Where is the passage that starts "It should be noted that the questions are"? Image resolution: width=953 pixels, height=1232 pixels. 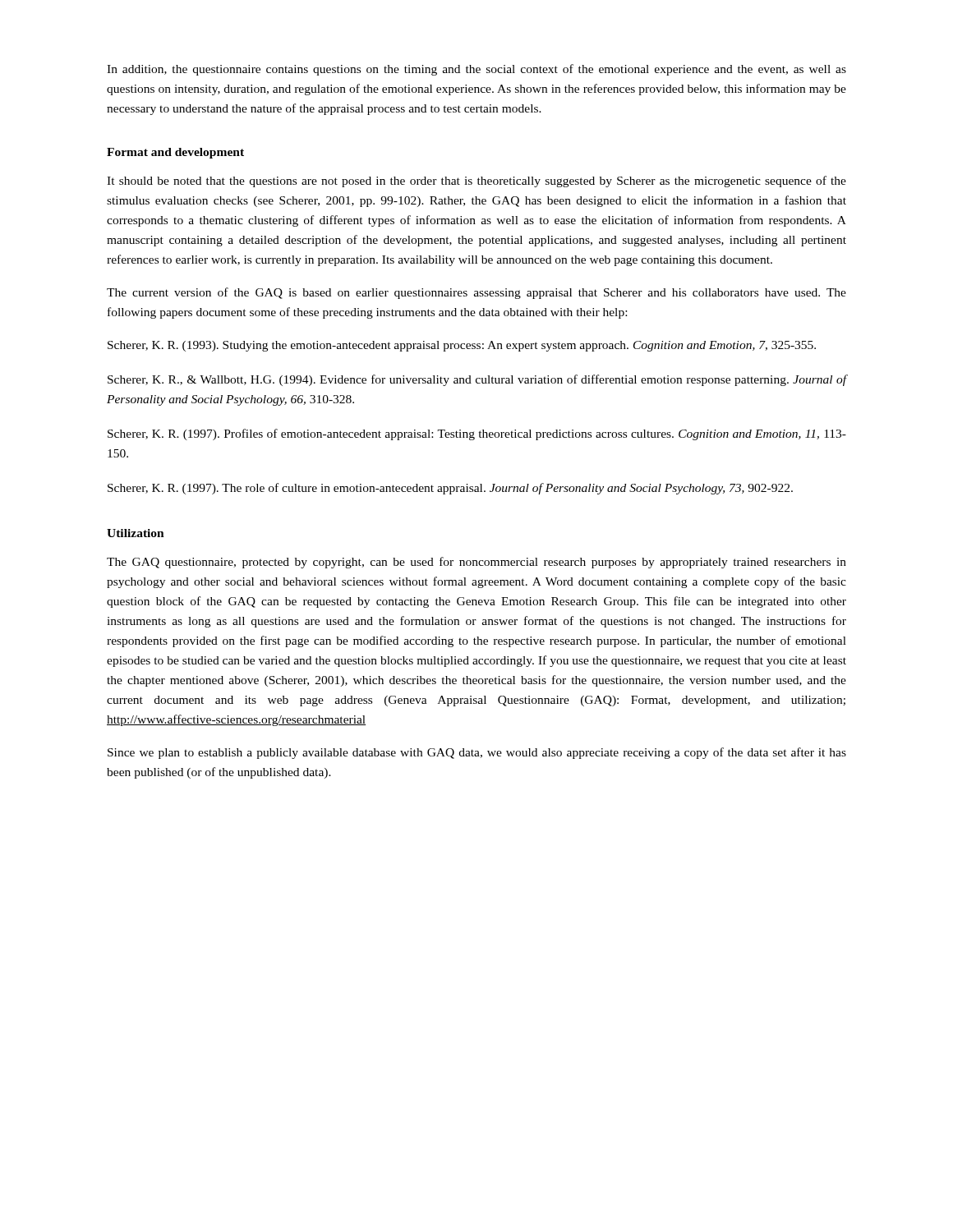click(x=476, y=220)
